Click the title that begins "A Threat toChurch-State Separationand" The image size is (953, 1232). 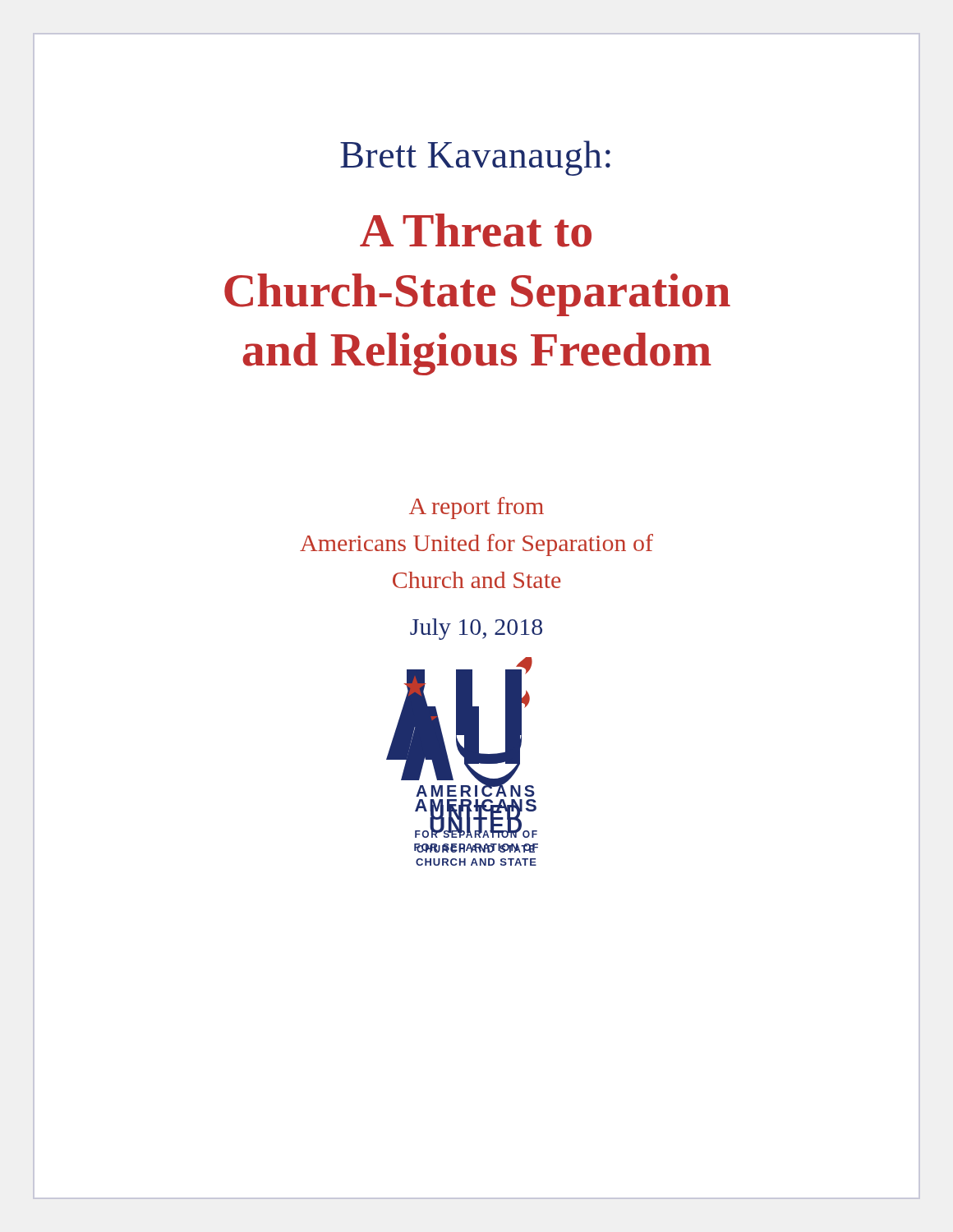[x=476, y=290]
